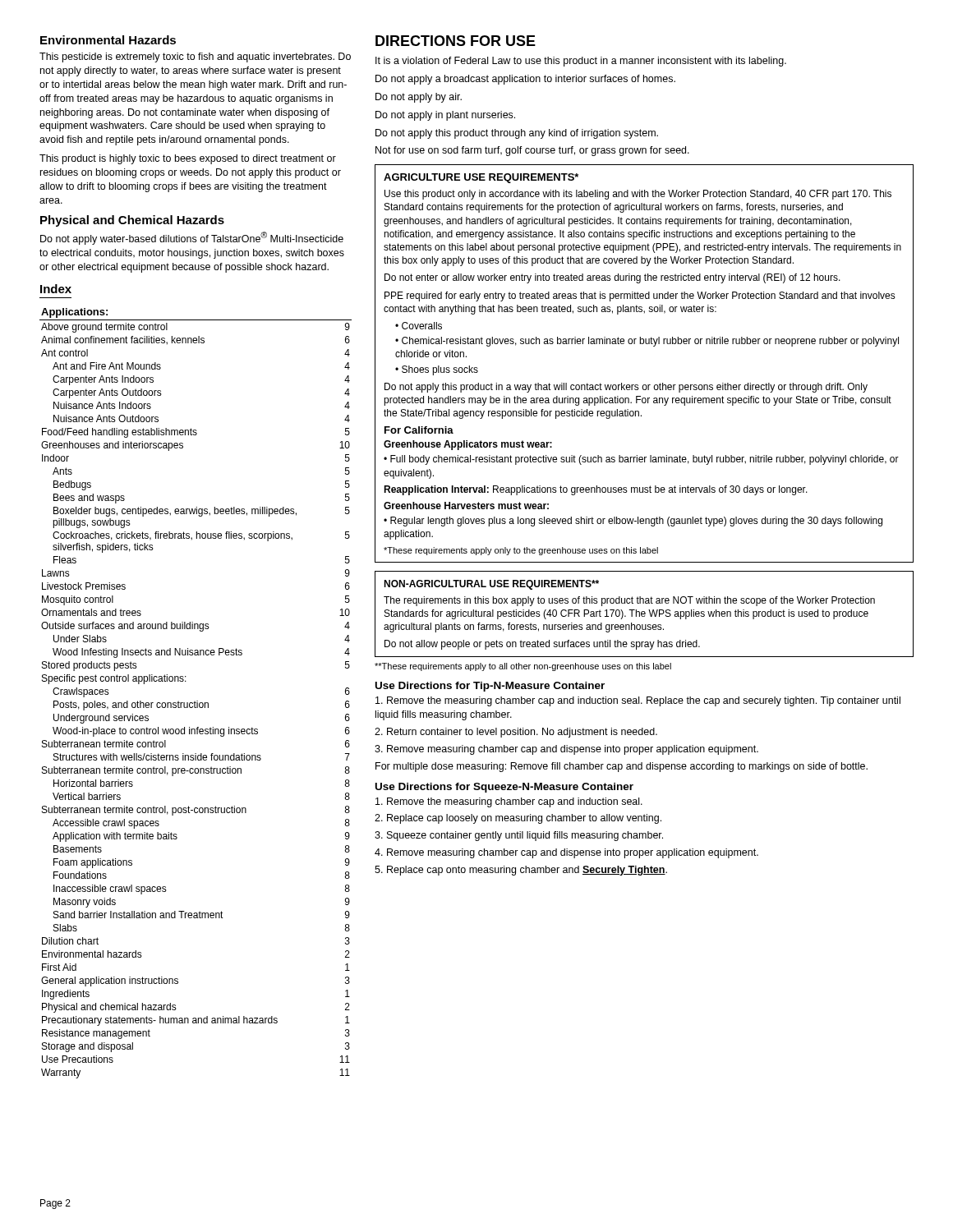Image resolution: width=953 pixels, height=1232 pixels.
Task: Locate the list item containing "2. Return container to level position."
Action: pyautogui.click(x=644, y=732)
